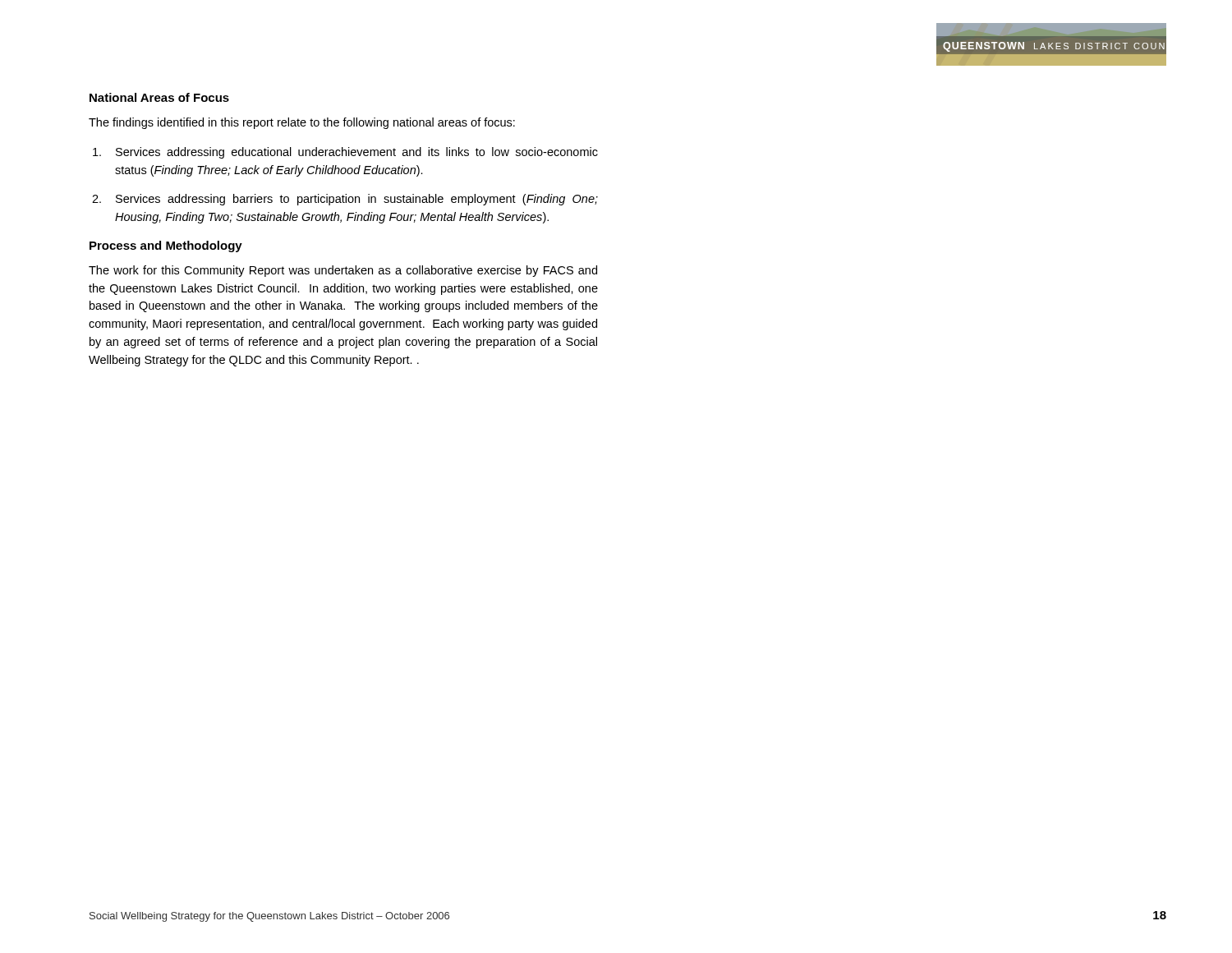Select the text starting "The findings identified in this"
This screenshot has width=1232, height=953.
302,122
